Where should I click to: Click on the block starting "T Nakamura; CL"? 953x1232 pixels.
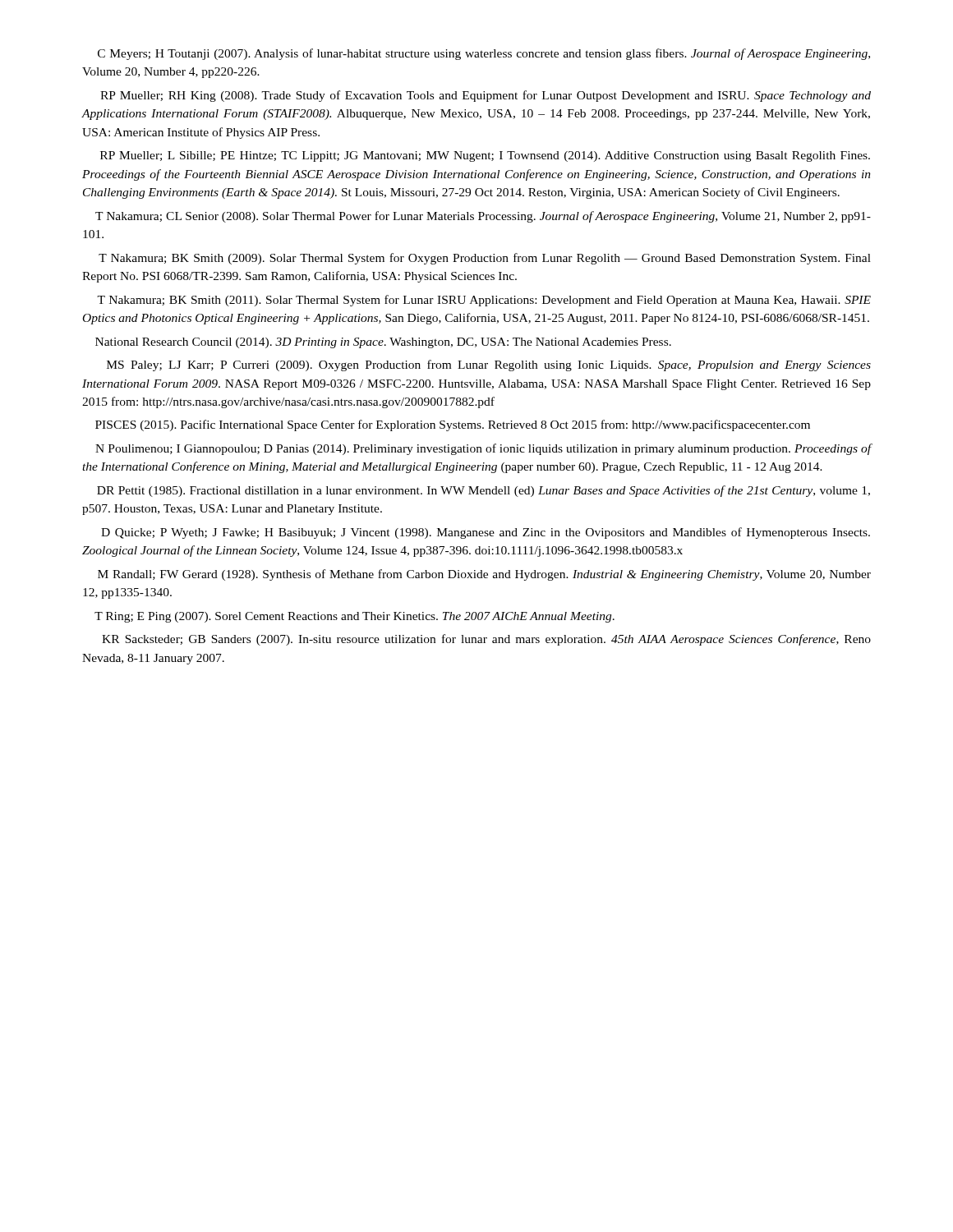[x=476, y=225]
